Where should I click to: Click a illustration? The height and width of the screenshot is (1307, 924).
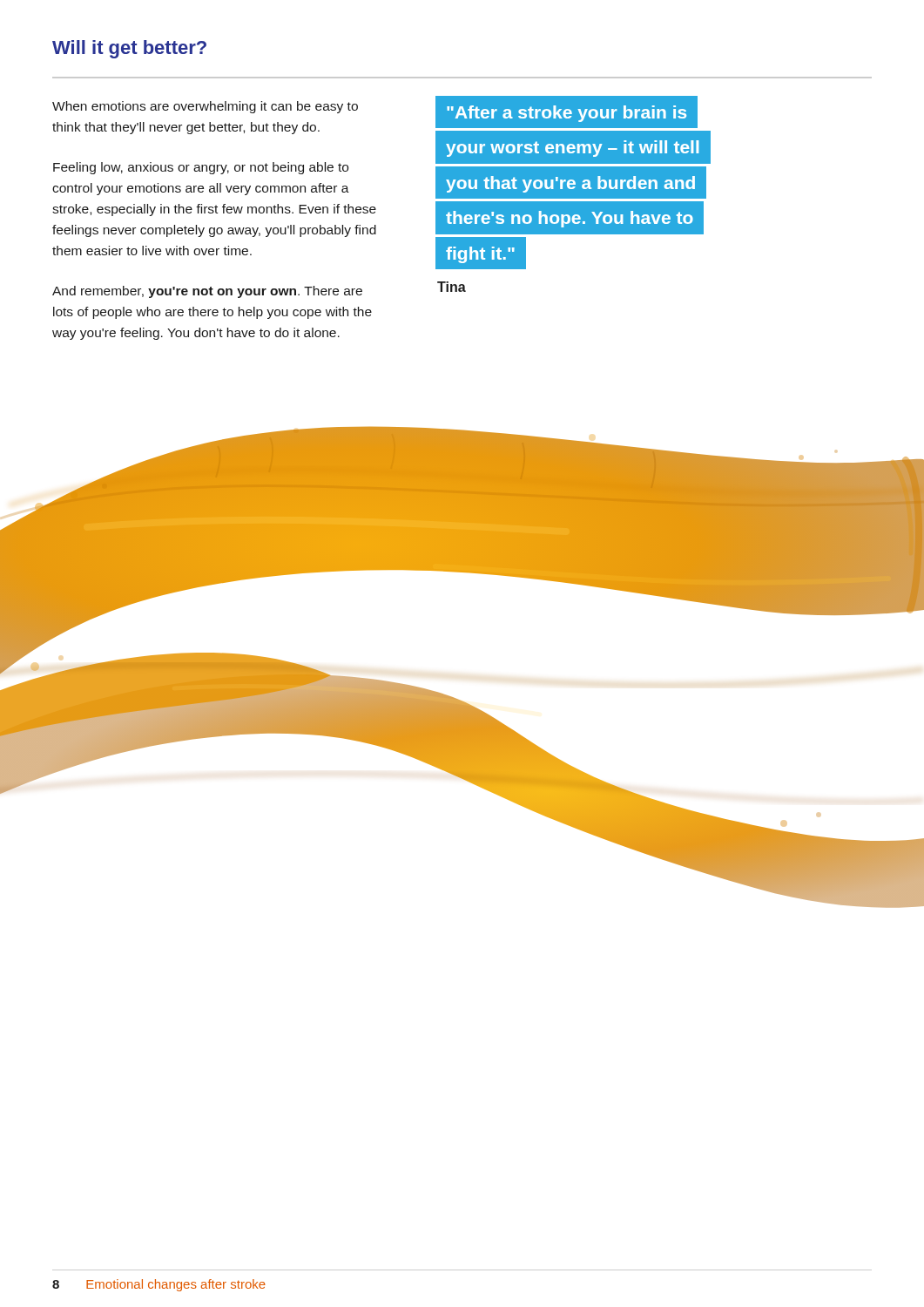(462, 810)
